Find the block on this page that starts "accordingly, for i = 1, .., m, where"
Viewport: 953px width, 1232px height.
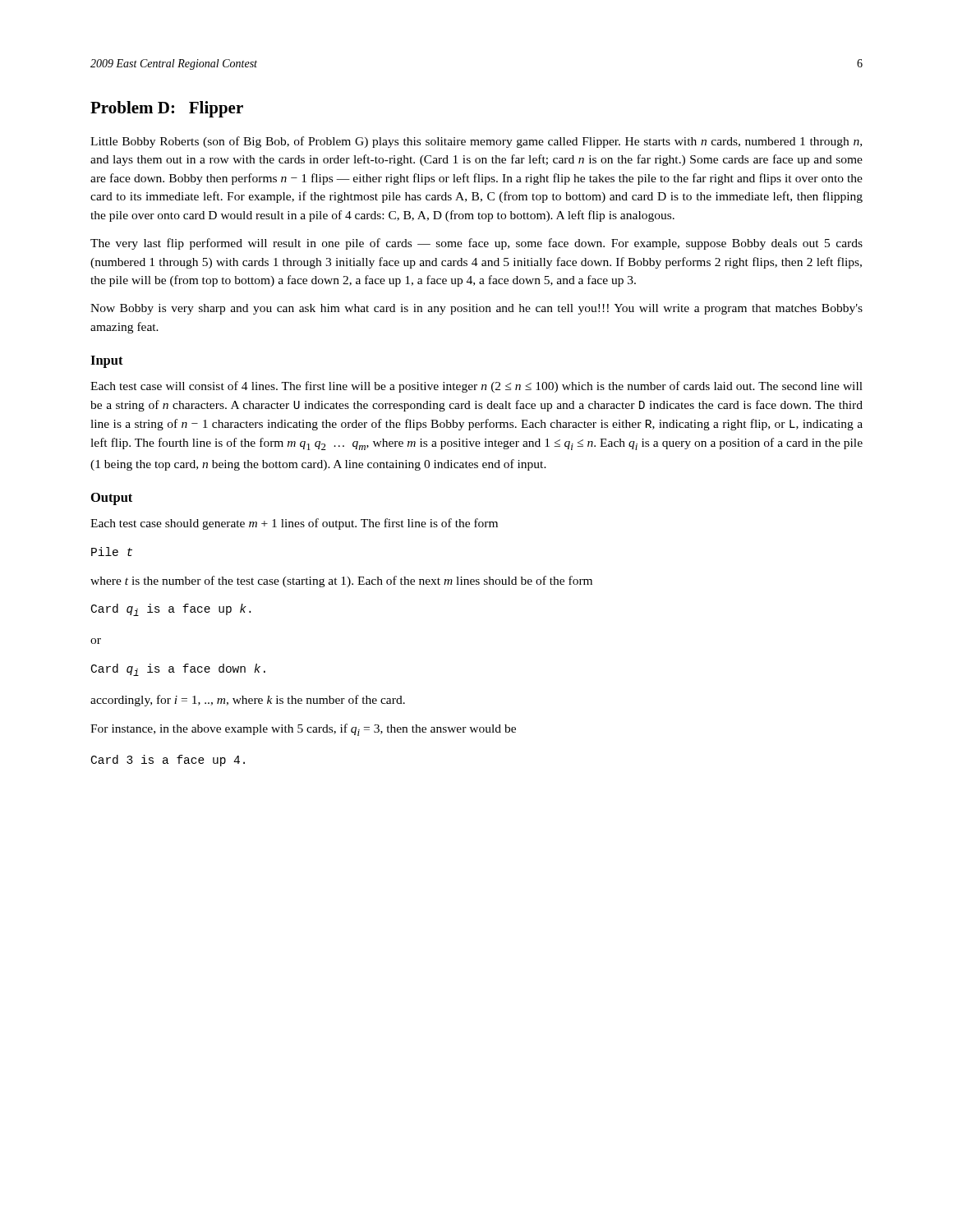(x=248, y=701)
